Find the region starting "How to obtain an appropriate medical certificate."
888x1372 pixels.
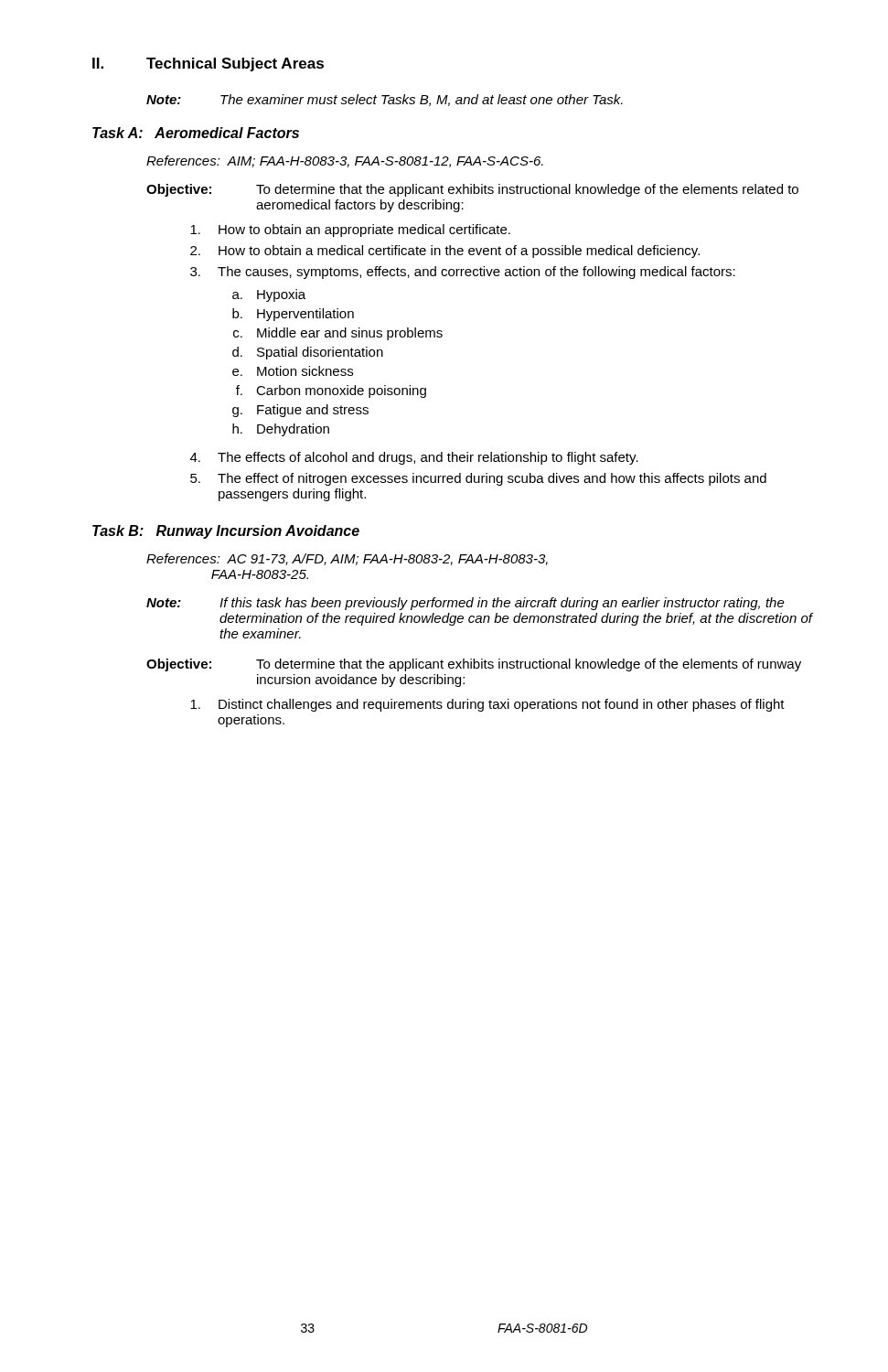click(x=490, y=229)
